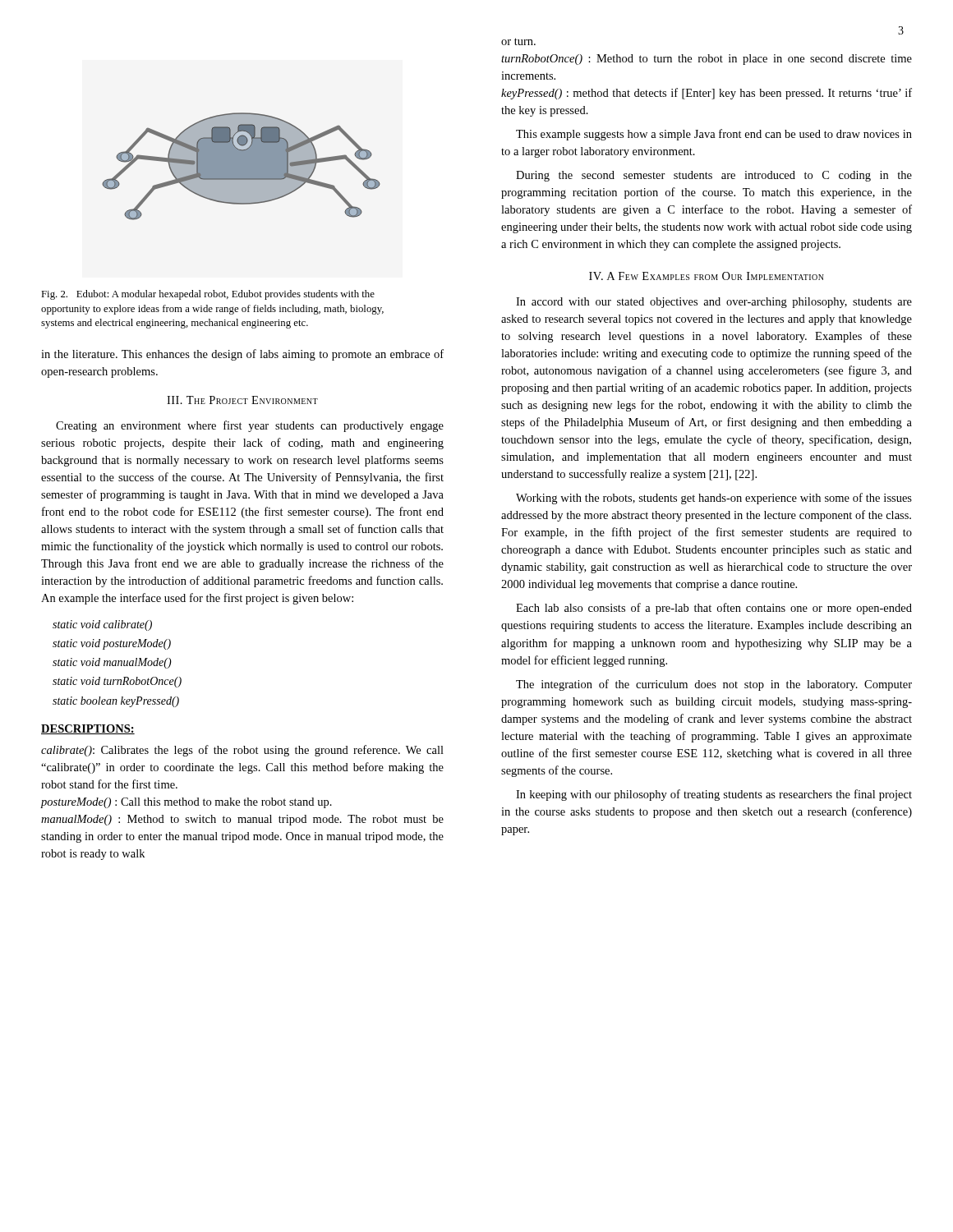Select the text starting "In accord with"
953x1232 pixels.
point(707,388)
